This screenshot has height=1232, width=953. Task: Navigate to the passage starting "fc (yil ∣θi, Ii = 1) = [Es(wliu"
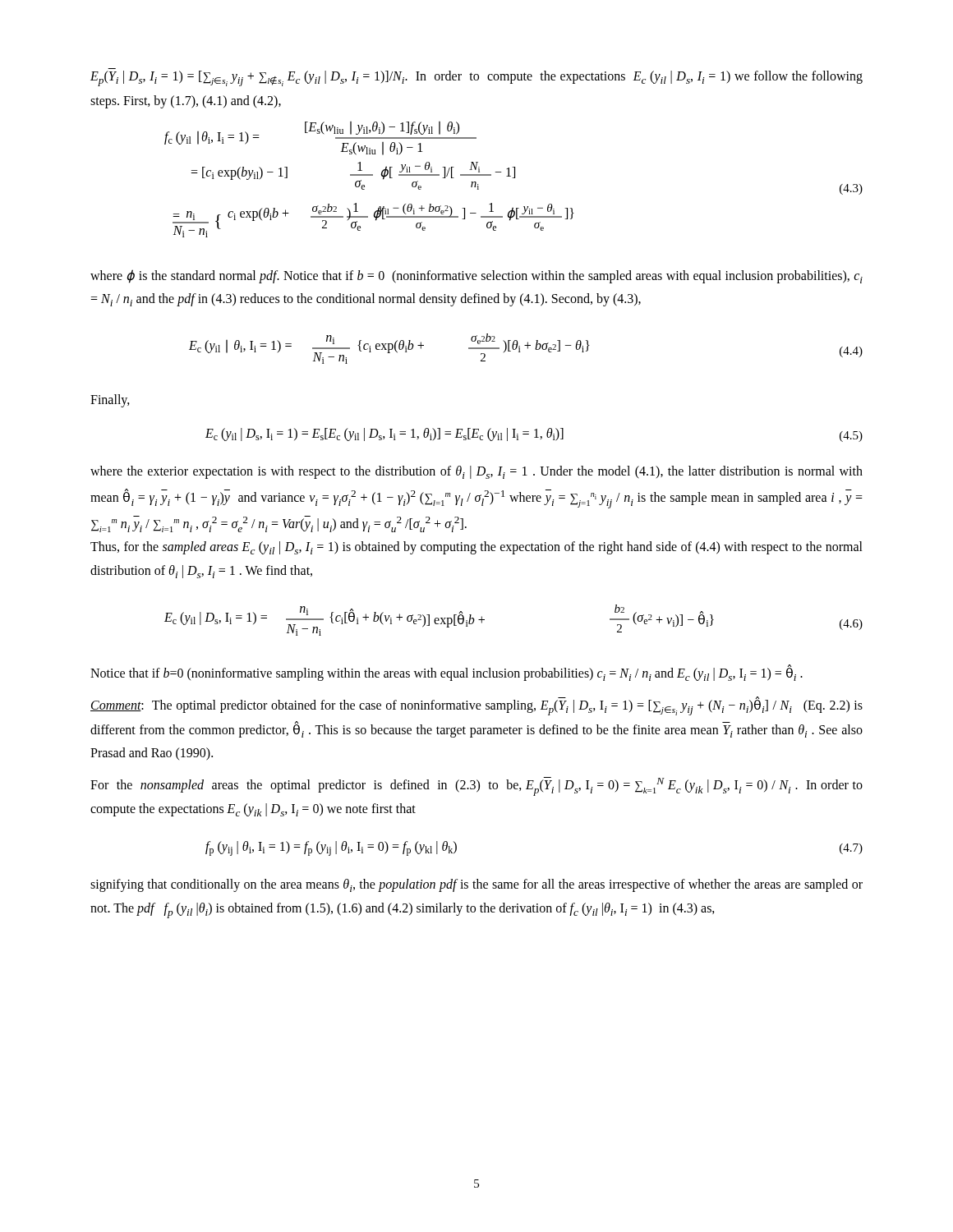pyautogui.click(x=476, y=188)
